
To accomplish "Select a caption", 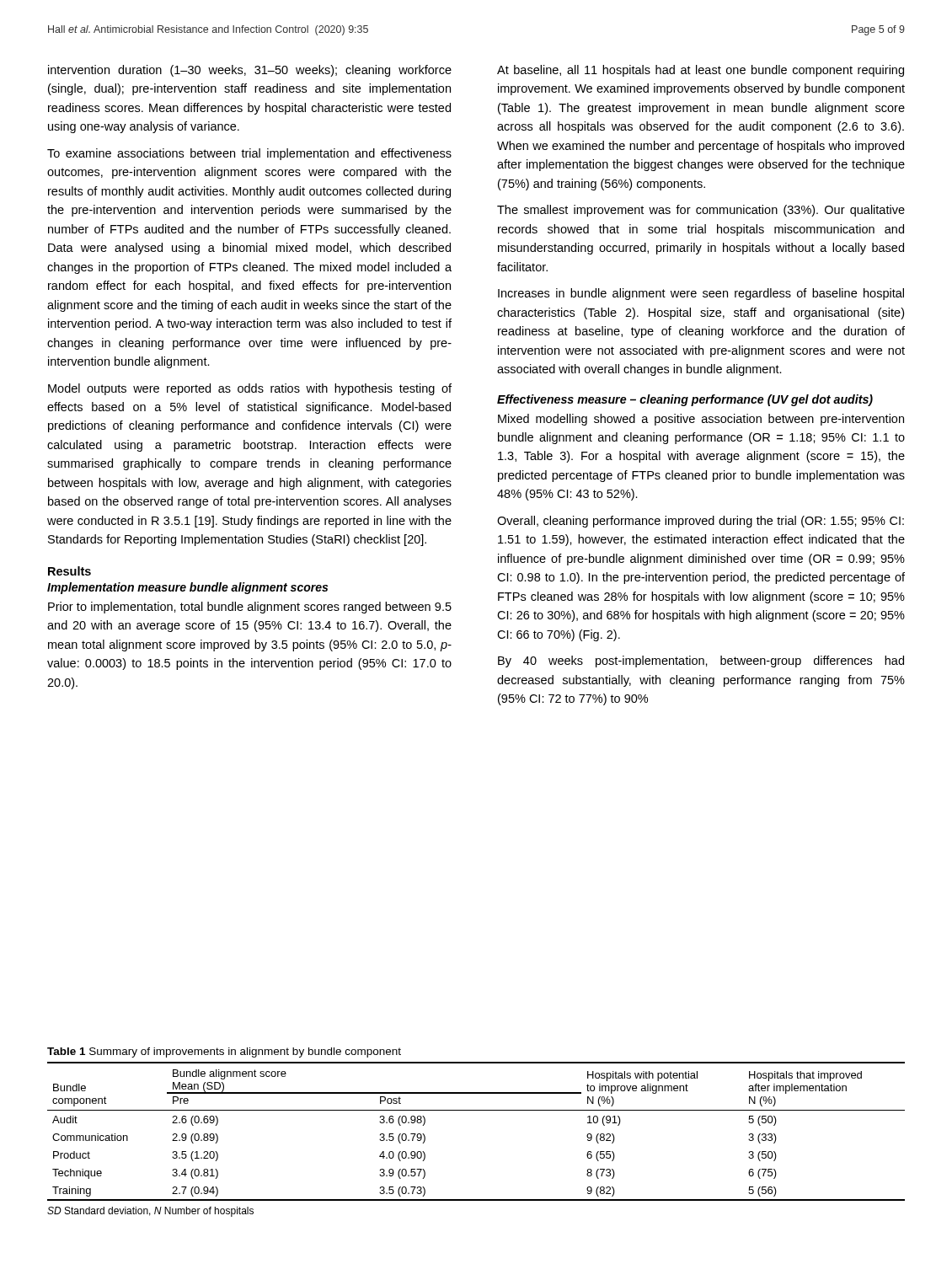I will coord(224,1051).
